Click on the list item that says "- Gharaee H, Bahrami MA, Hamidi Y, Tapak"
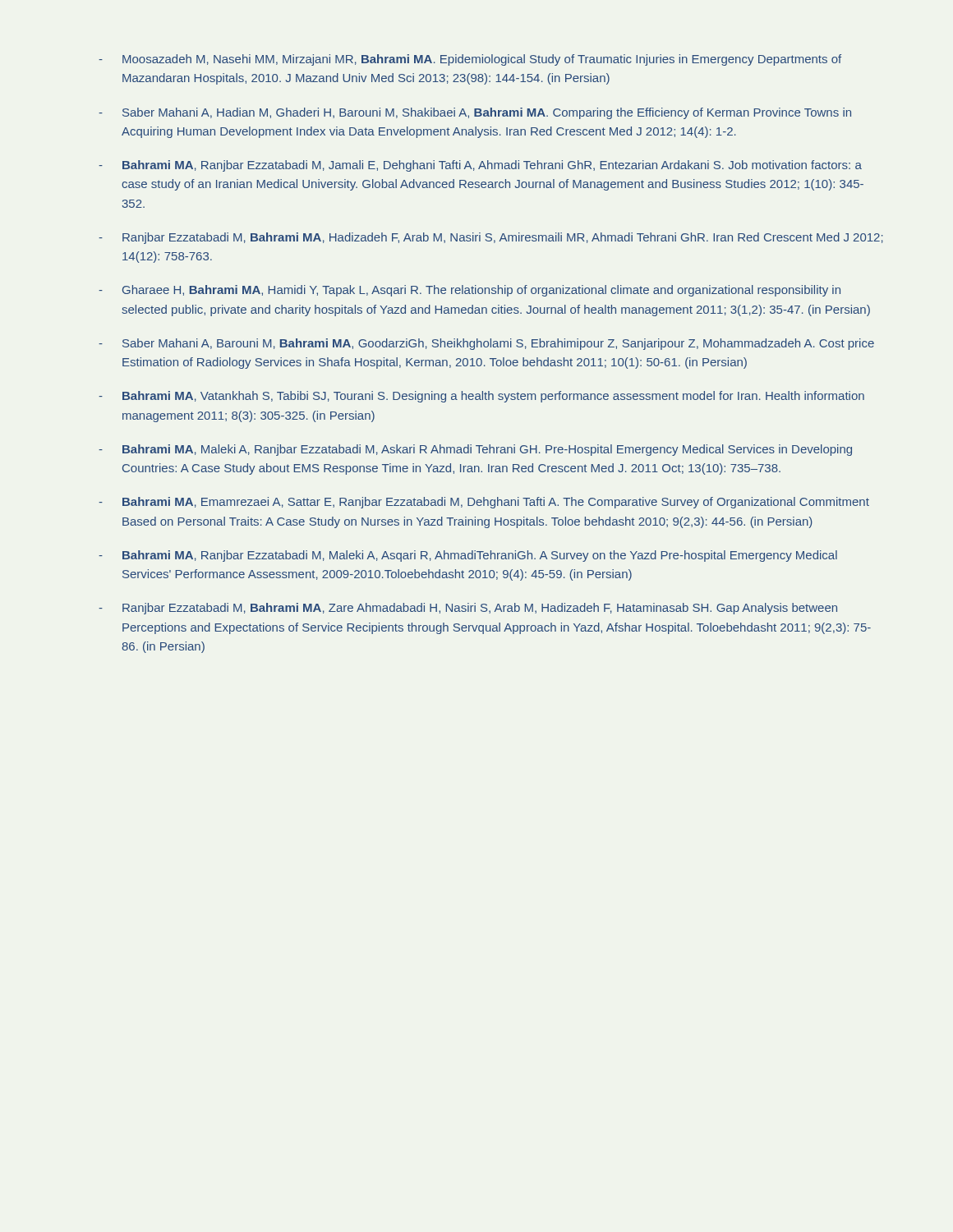Image resolution: width=953 pixels, height=1232 pixels. [x=493, y=299]
